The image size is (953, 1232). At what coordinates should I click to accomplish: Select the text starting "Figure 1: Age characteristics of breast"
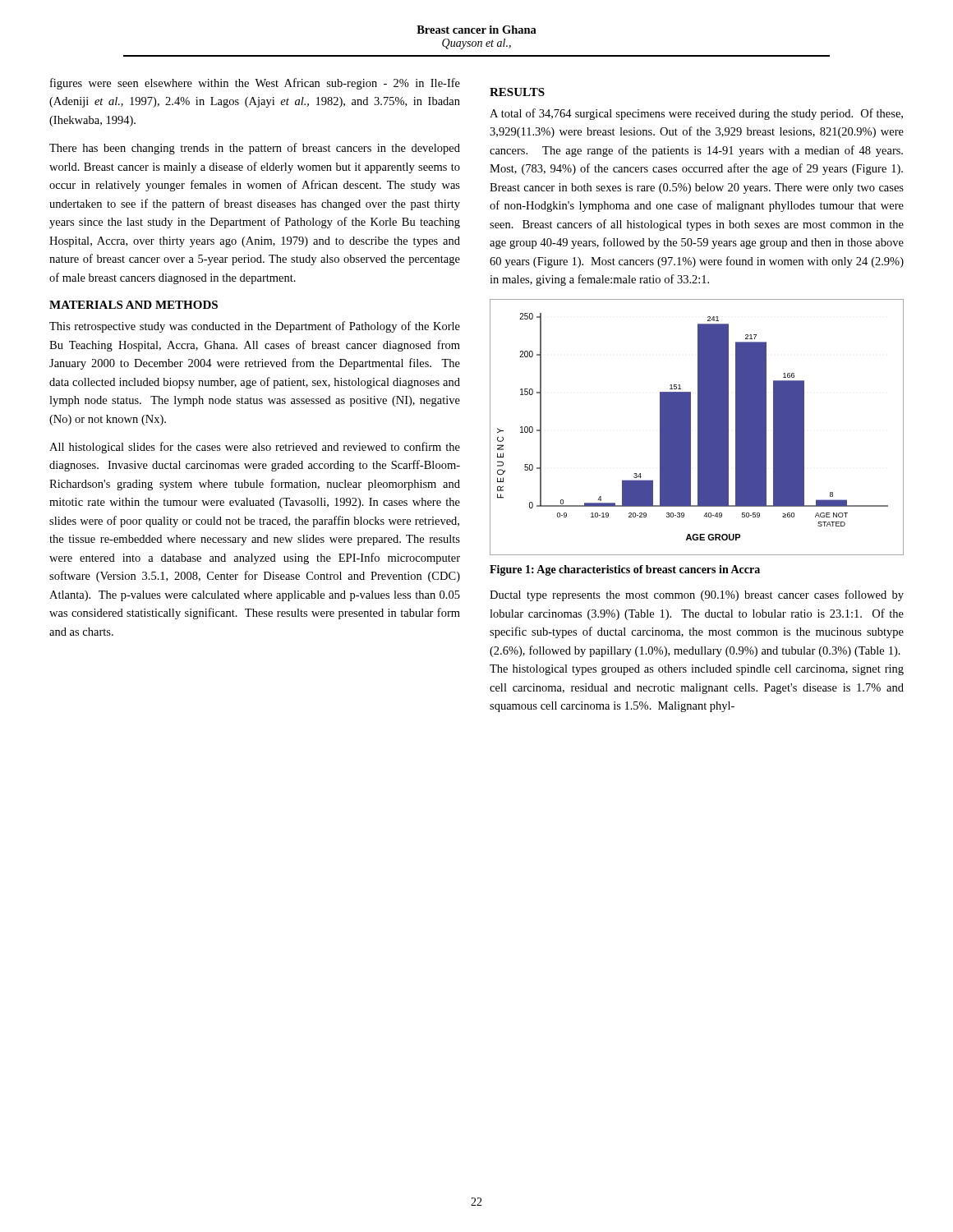click(625, 569)
